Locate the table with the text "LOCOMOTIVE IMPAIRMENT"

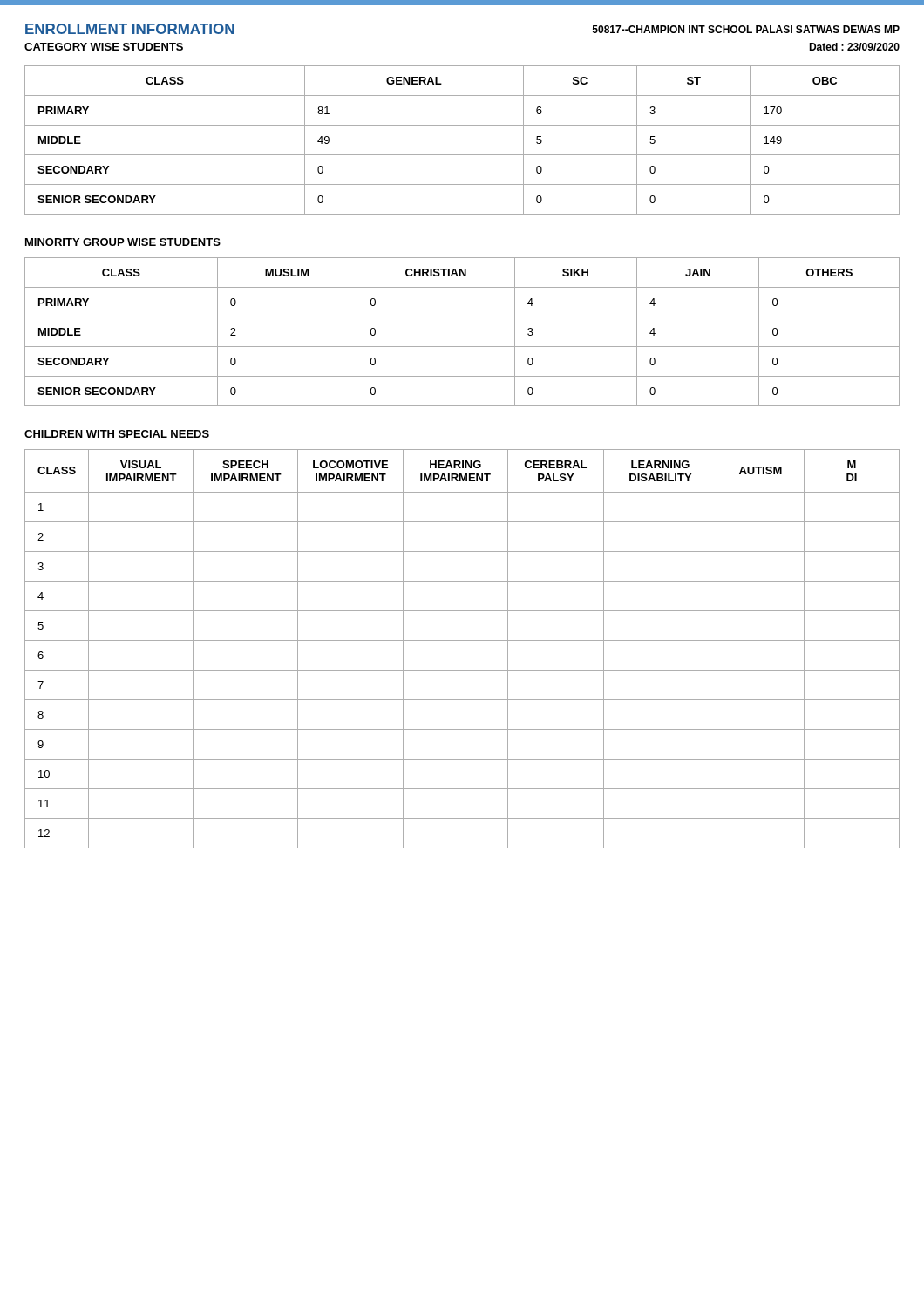click(x=462, y=649)
